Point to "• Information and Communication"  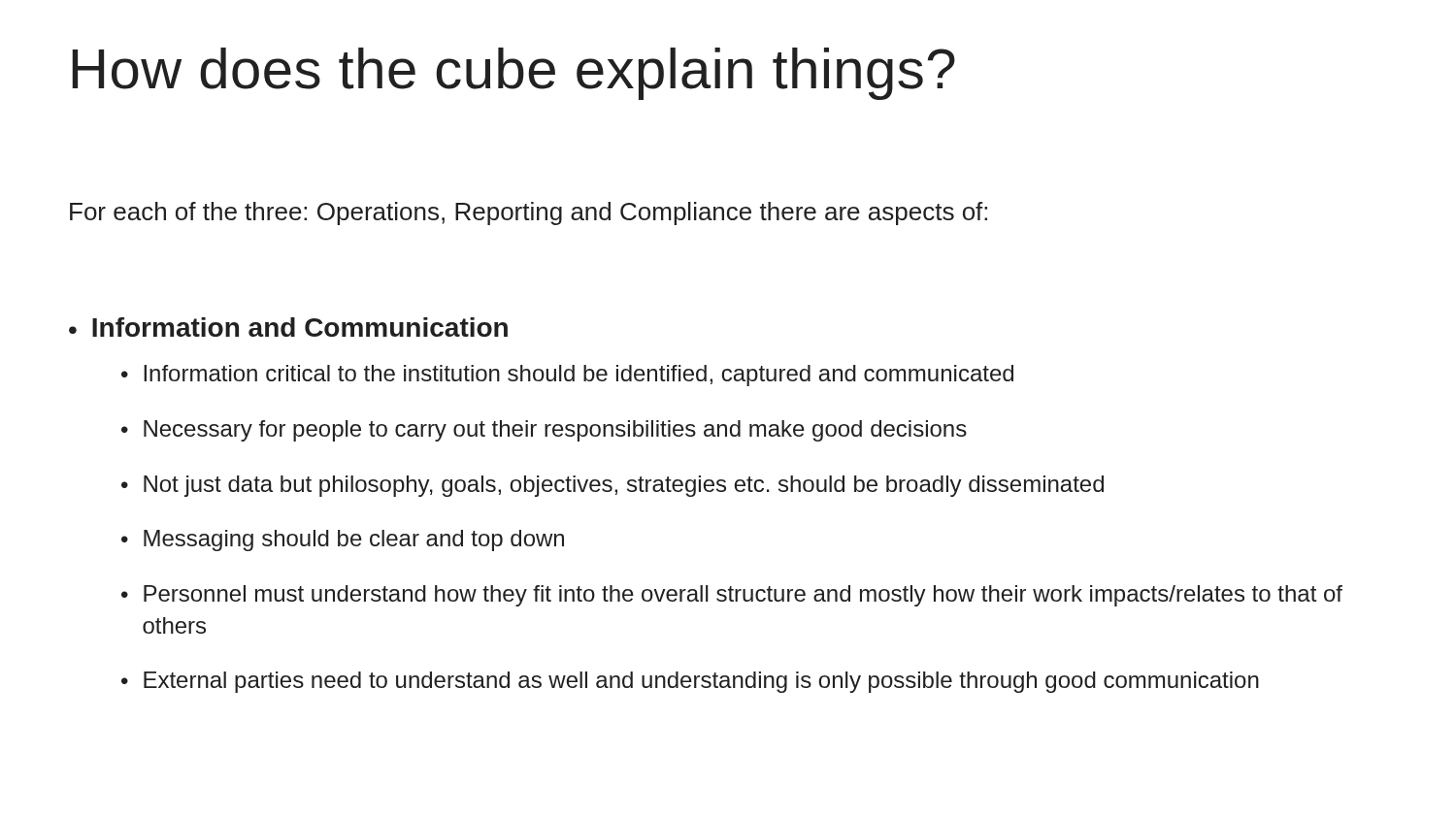[x=289, y=329]
